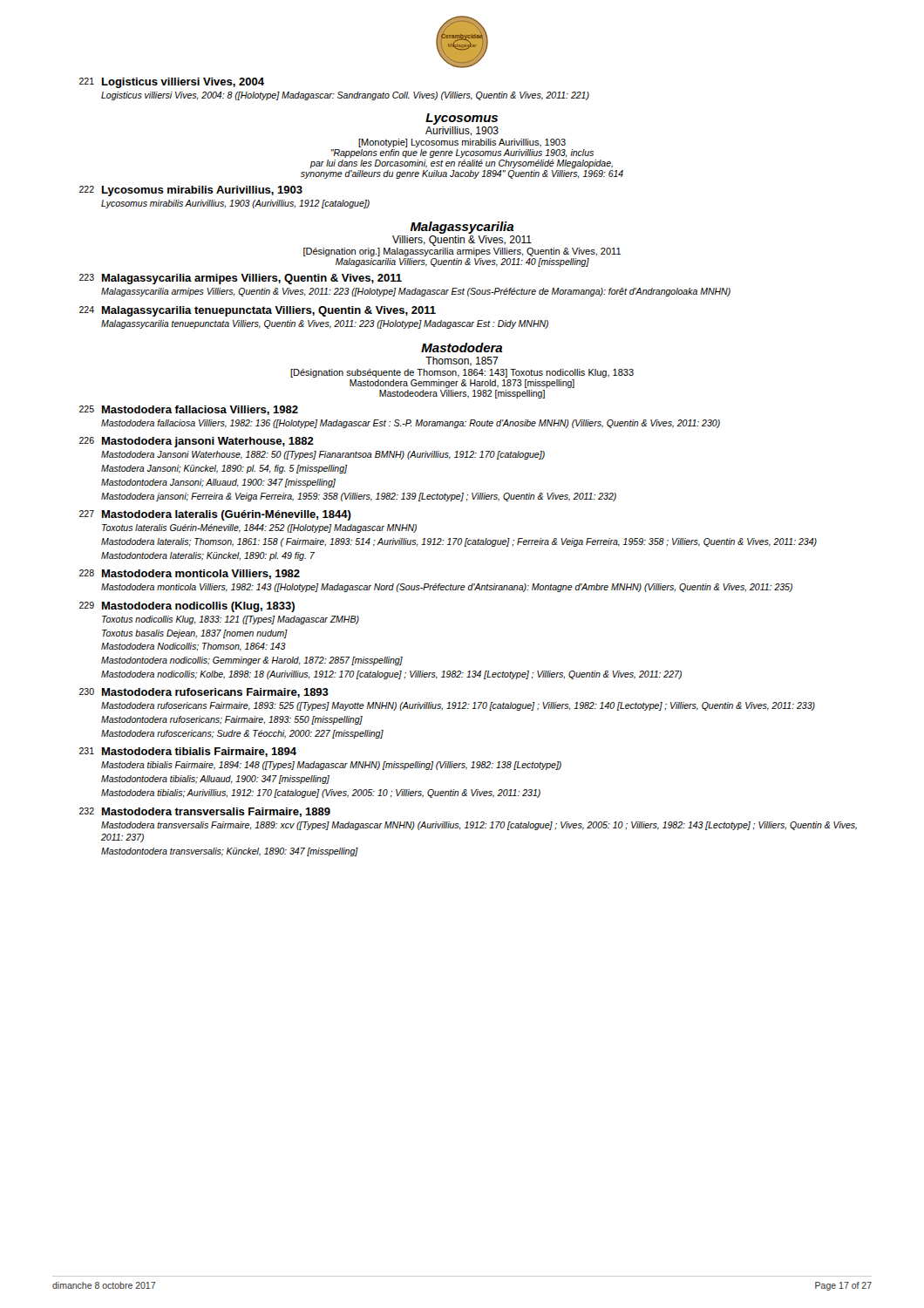Point to the section header beginning "Mastododera Thomson, 1857"
This screenshot has height=1308, width=924.
pos(462,369)
